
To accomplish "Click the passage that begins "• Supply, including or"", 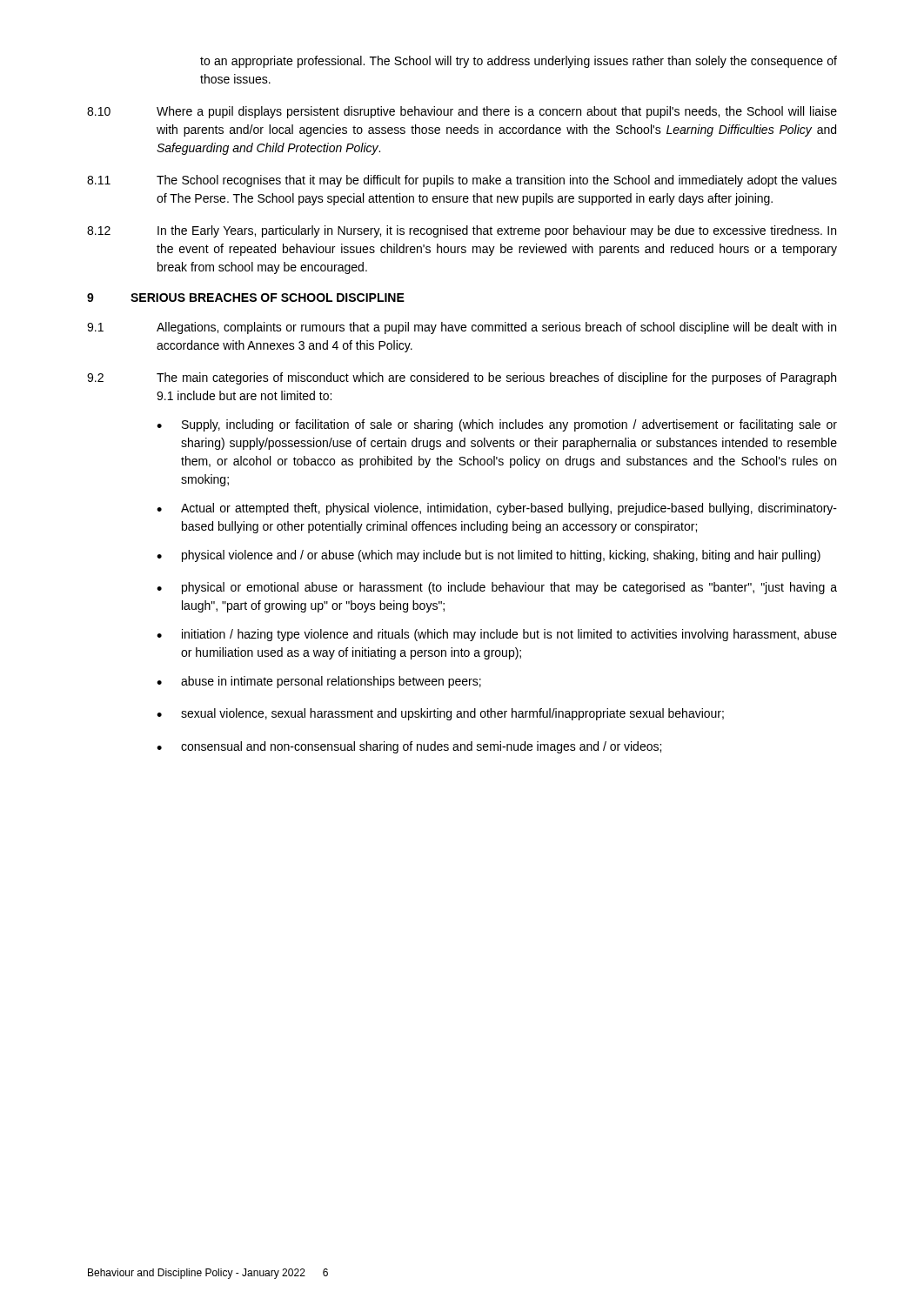I will [497, 452].
